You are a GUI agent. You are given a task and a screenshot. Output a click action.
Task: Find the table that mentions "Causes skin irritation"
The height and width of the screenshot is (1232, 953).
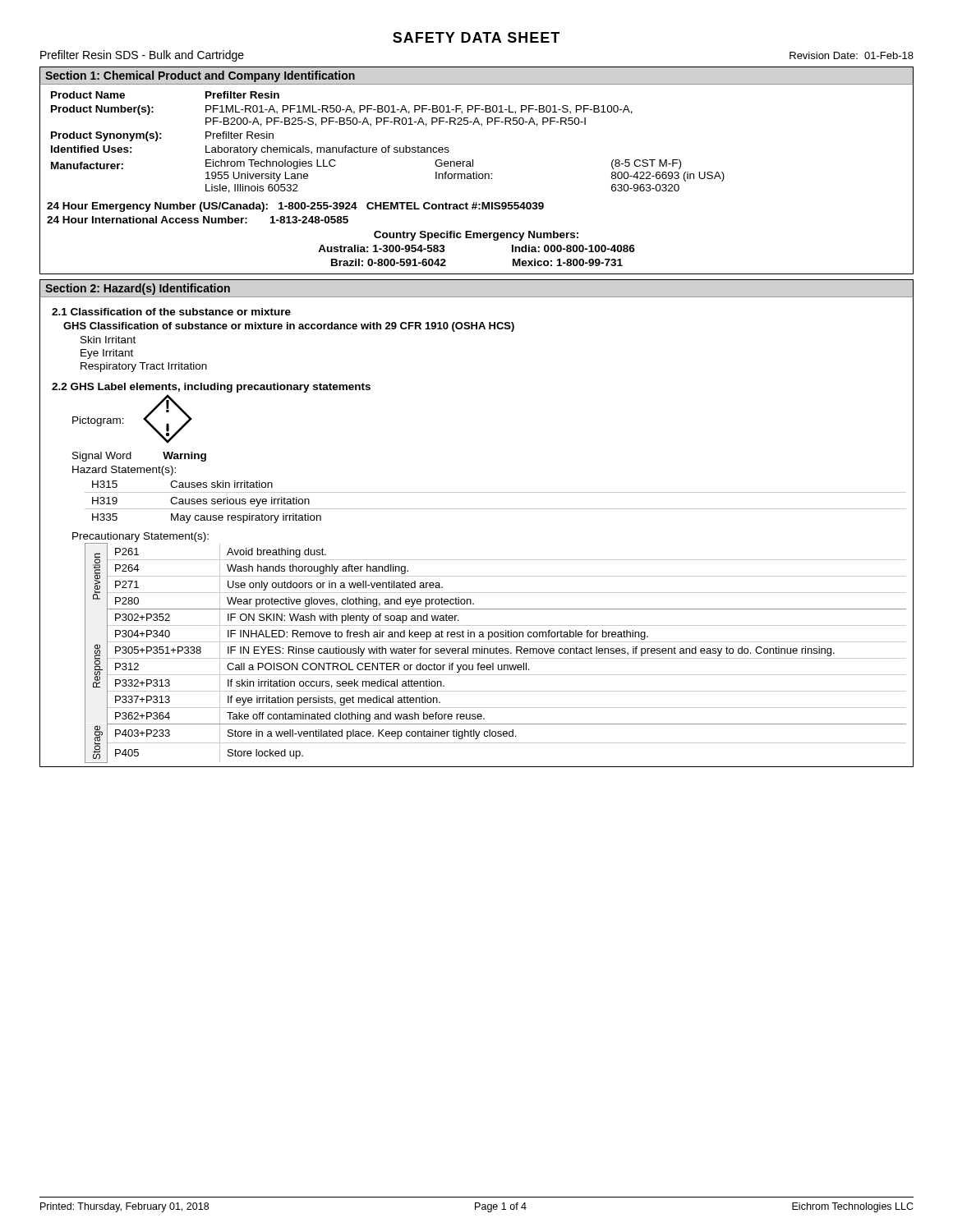pyautogui.click(x=476, y=501)
